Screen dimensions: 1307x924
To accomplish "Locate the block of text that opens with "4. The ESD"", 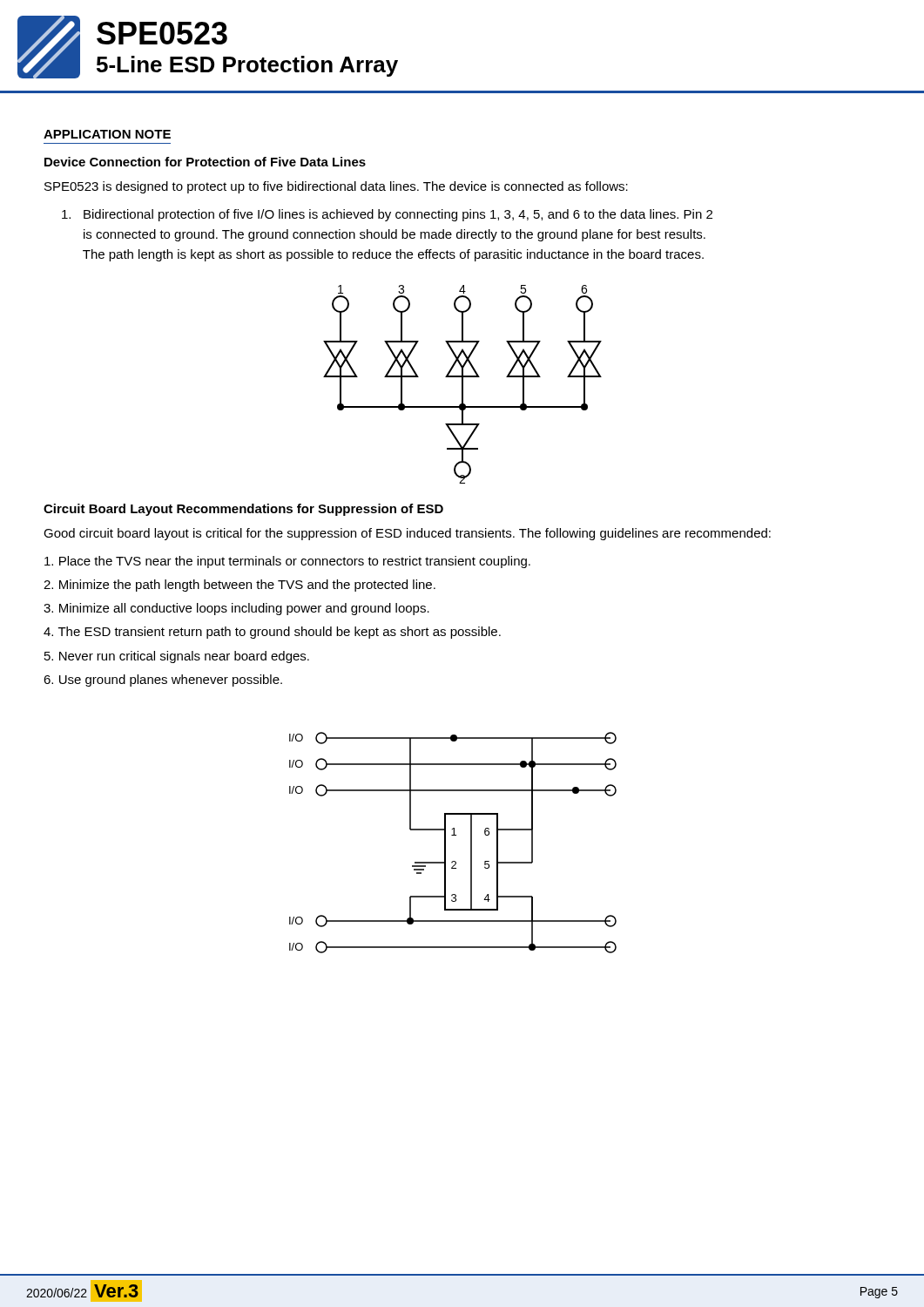I will click(273, 632).
